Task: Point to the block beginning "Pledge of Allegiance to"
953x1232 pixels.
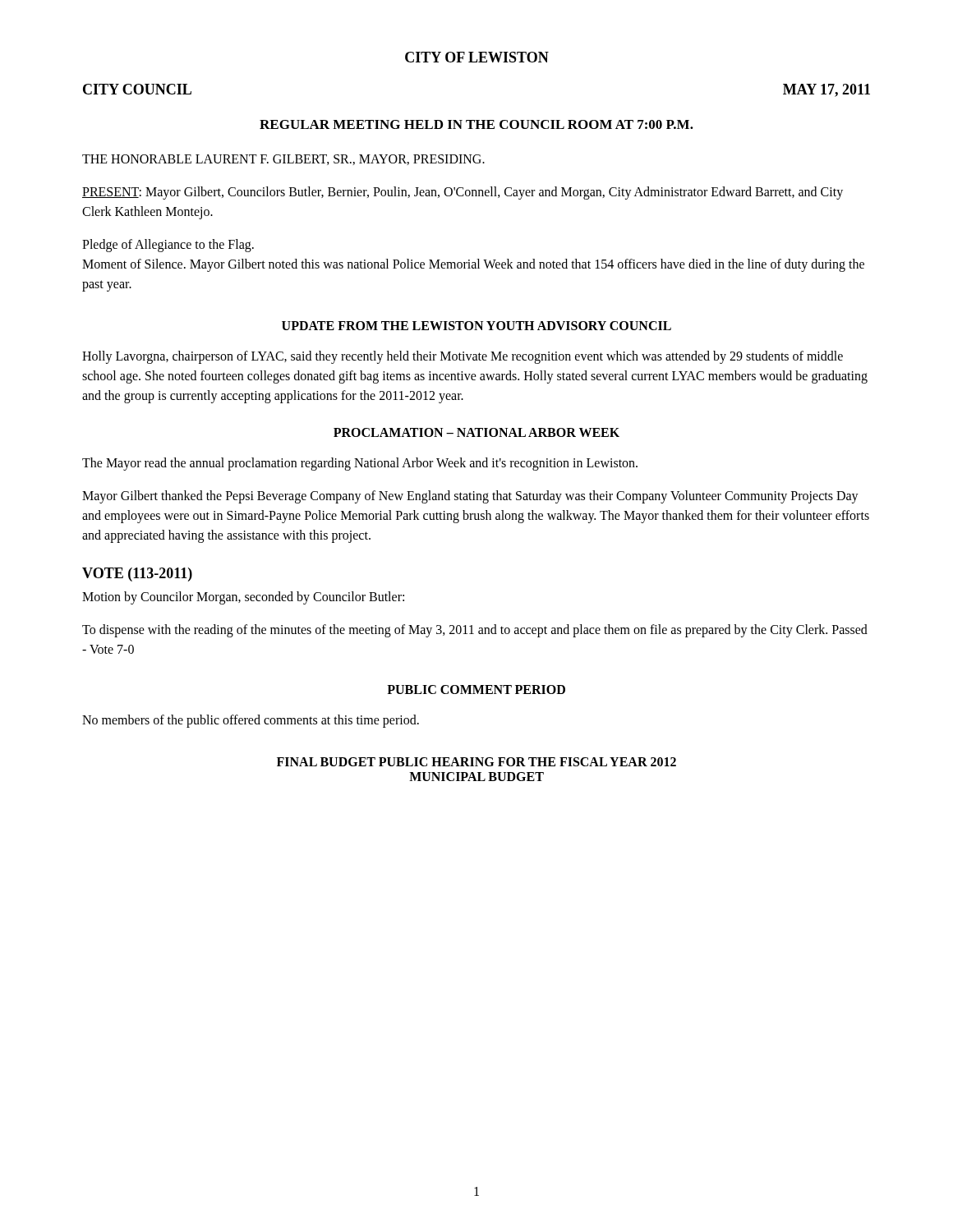Action: point(473,264)
